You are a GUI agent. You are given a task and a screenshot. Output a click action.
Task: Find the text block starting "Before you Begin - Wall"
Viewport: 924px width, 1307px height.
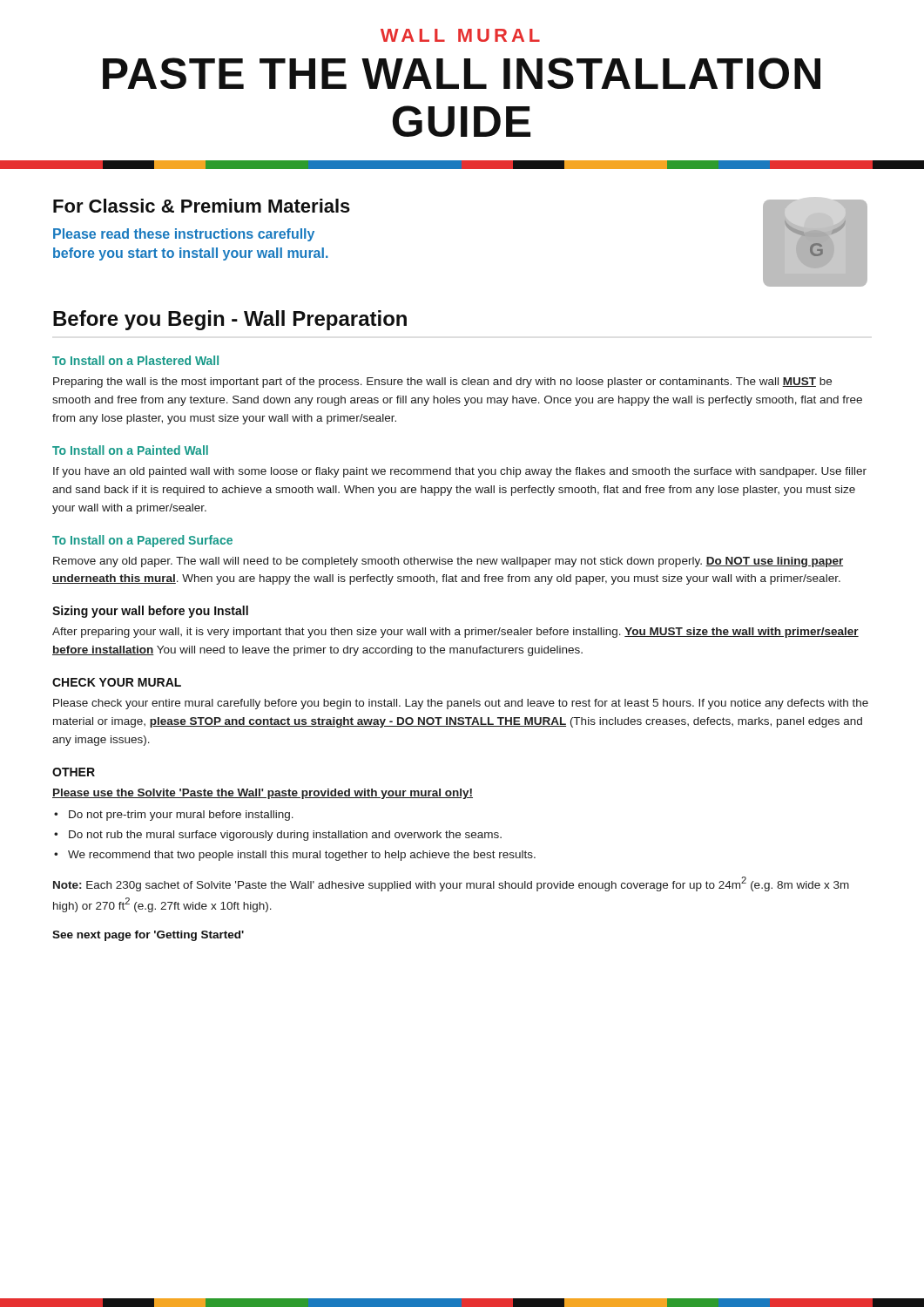[x=230, y=320]
